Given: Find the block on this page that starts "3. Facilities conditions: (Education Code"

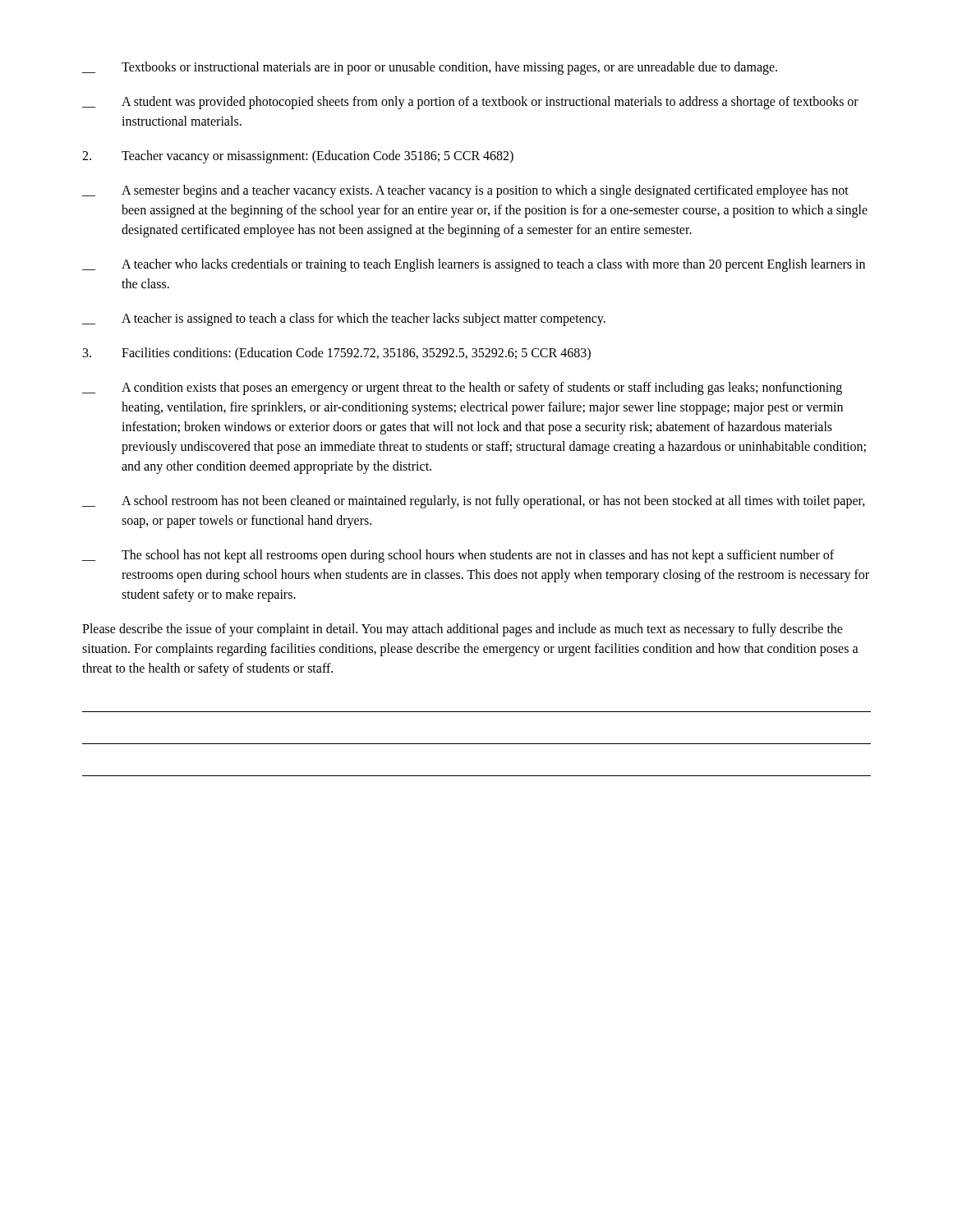Looking at the screenshot, I should point(476,353).
